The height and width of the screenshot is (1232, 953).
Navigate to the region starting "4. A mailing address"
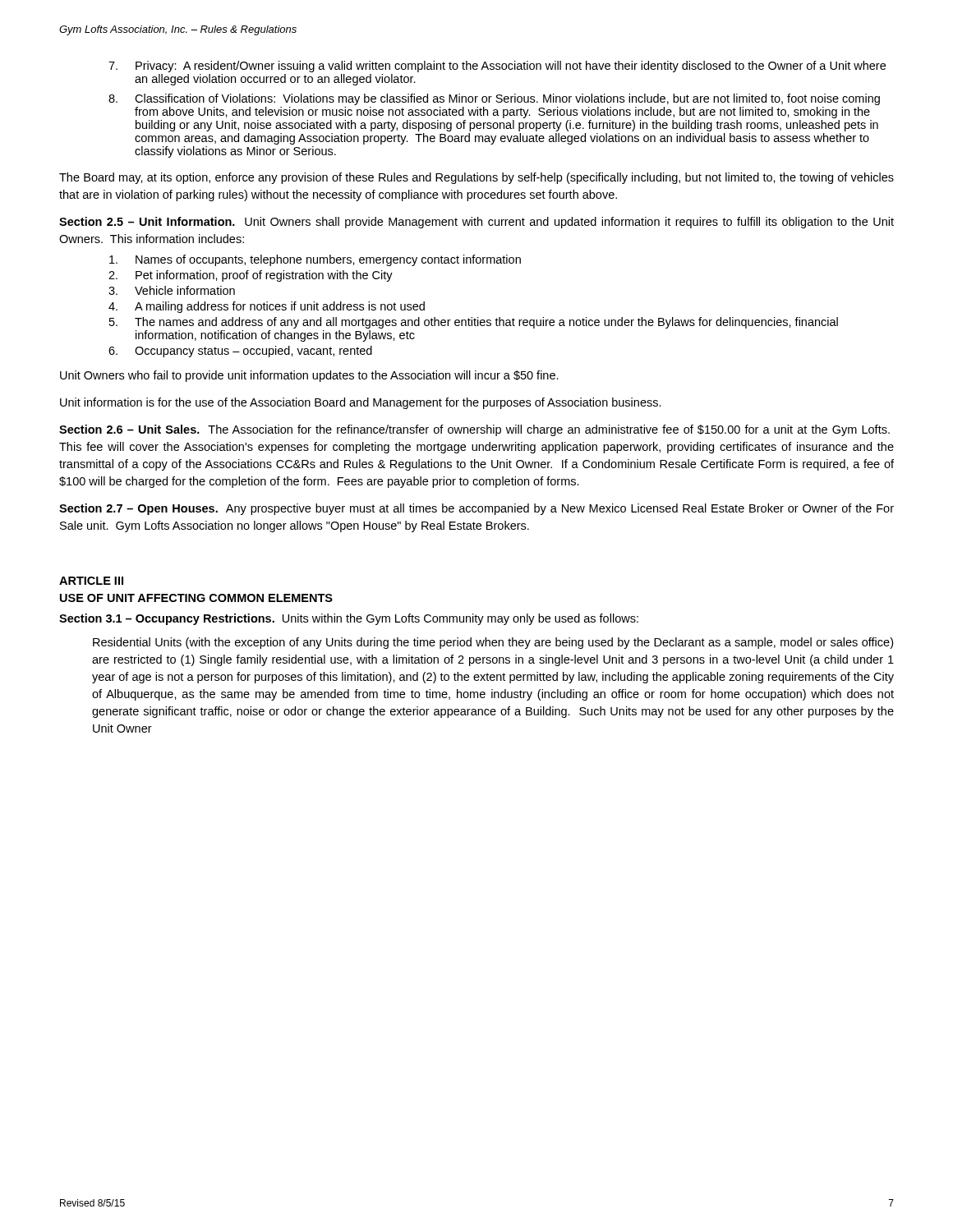pyautogui.click(x=501, y=306)
